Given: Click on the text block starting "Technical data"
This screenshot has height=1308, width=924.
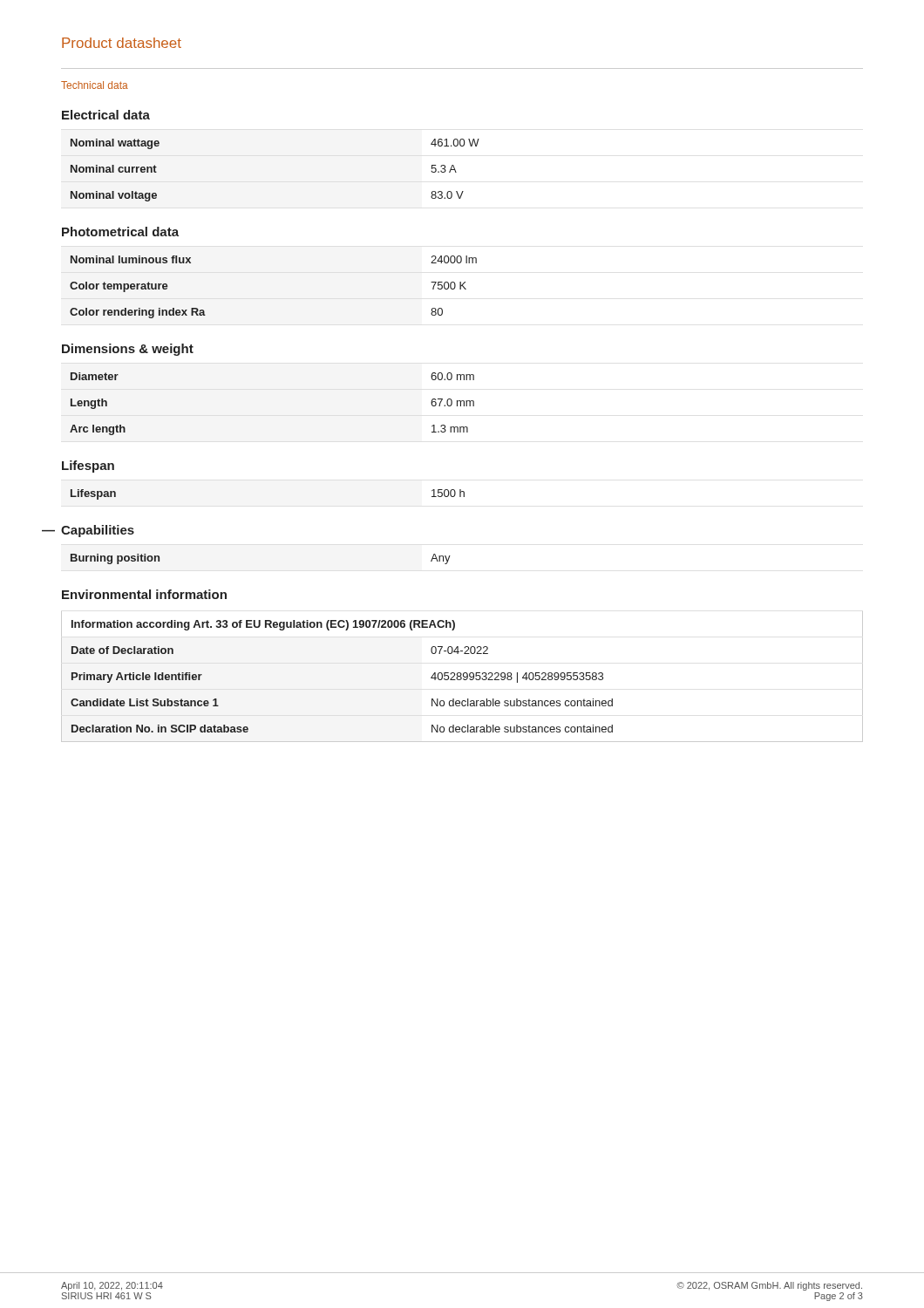Looking at the screenshot, I should (95, 85).
